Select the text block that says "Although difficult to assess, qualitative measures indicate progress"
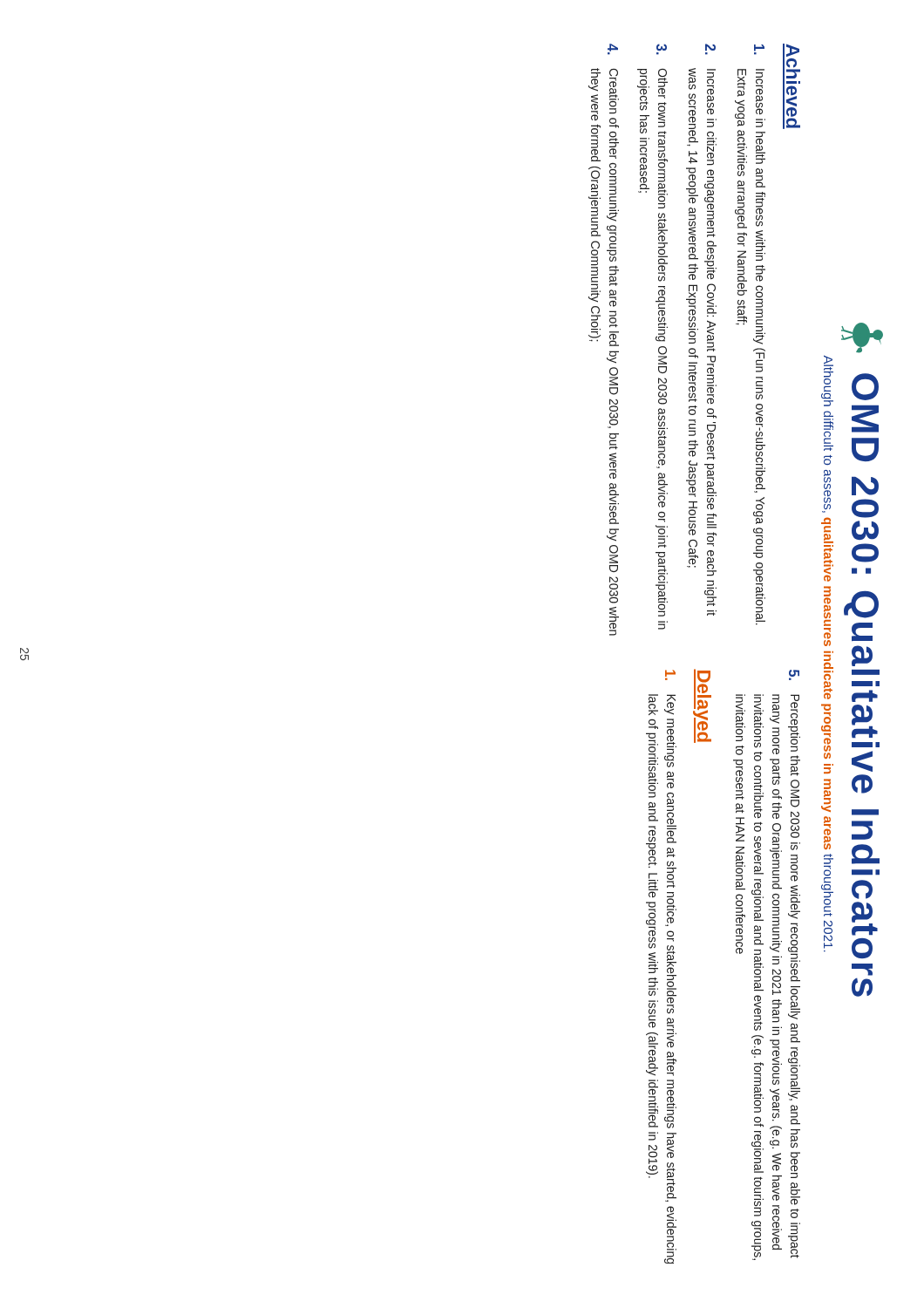Image resolution: width=924 pixels, height=1308 pixels. pos(829,654)
